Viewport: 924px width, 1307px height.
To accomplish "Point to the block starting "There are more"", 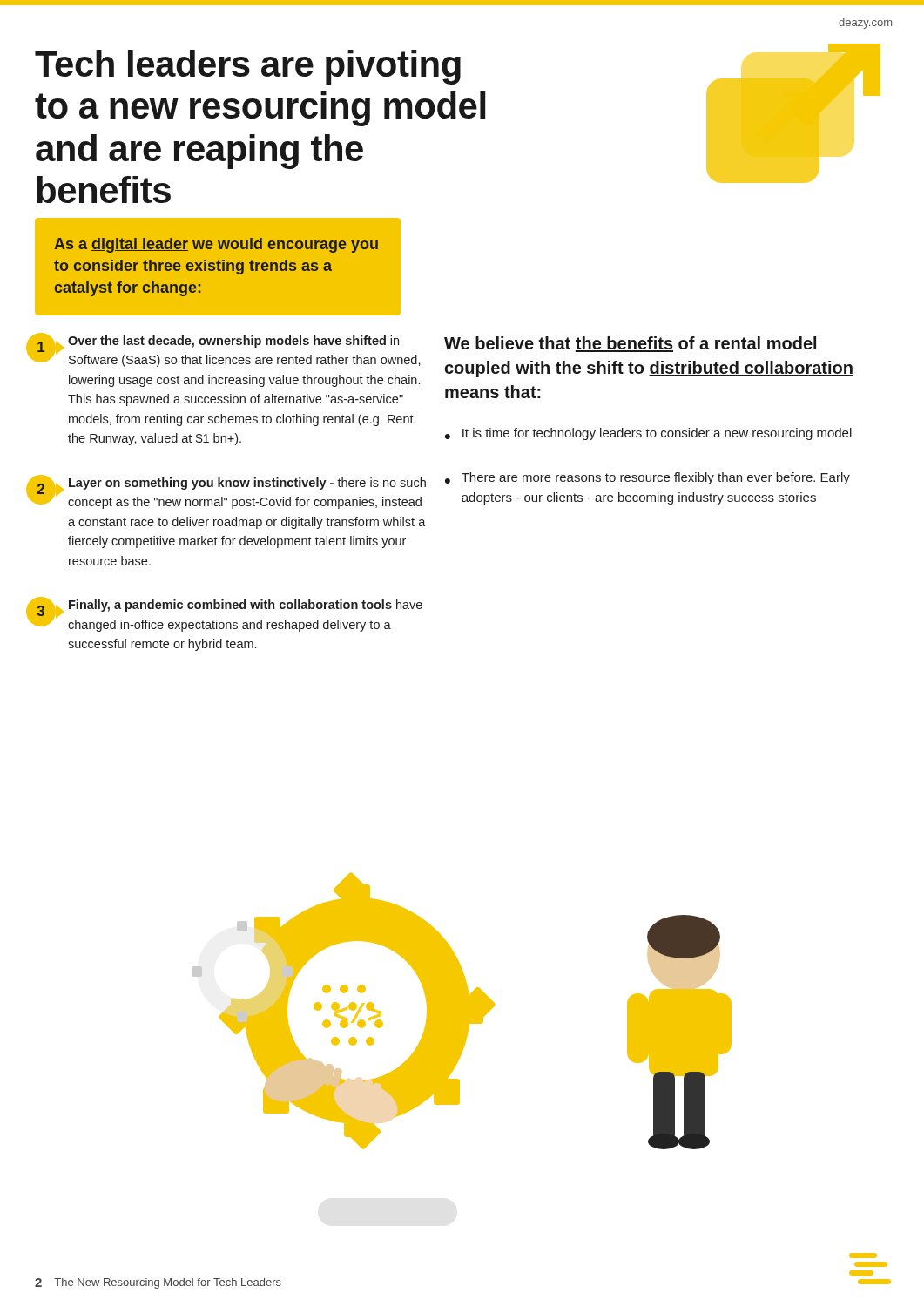I will click(656, 487).
